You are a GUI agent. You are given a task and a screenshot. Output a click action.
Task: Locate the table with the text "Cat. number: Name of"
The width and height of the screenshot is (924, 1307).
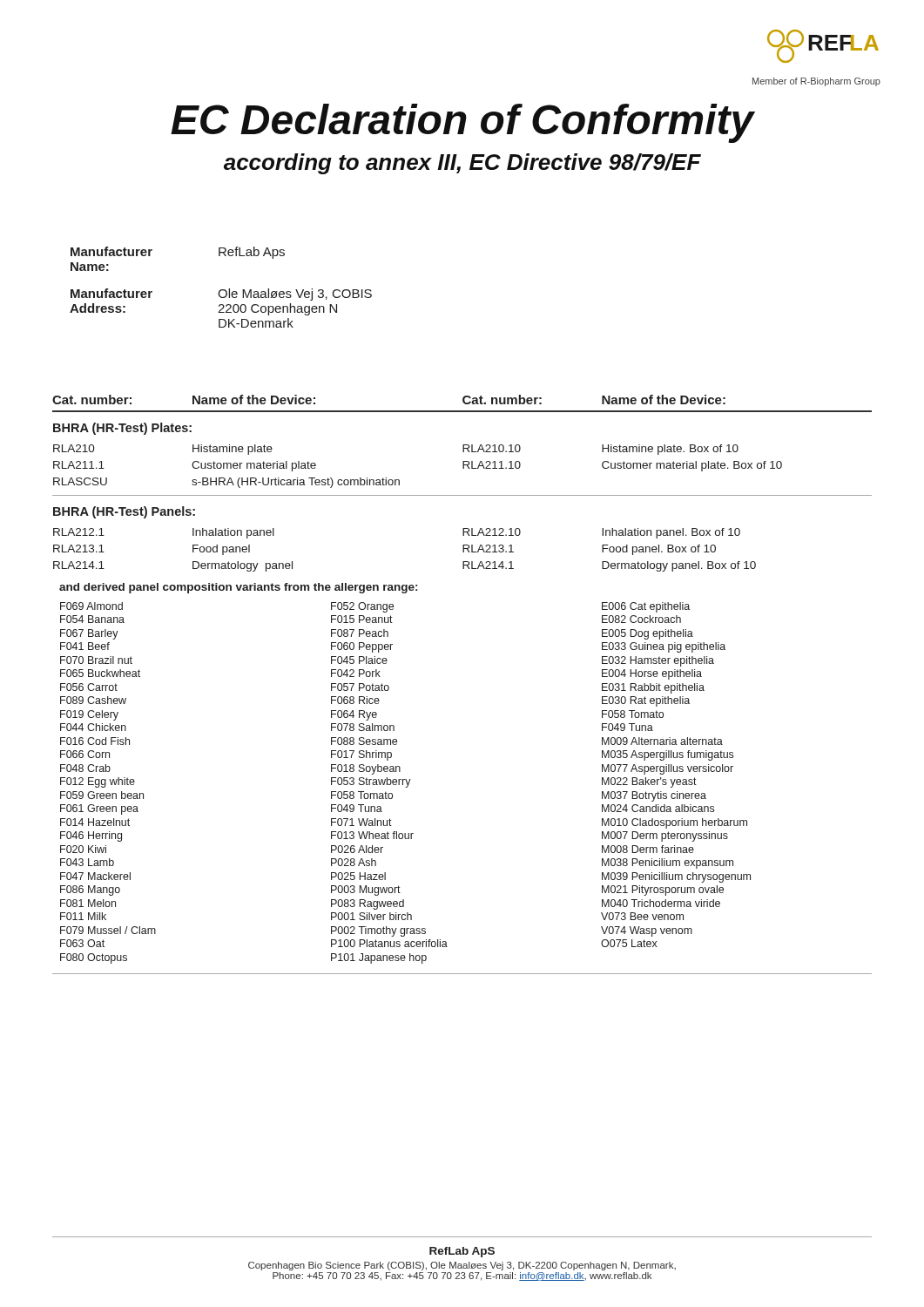click(x=462, y=483)
